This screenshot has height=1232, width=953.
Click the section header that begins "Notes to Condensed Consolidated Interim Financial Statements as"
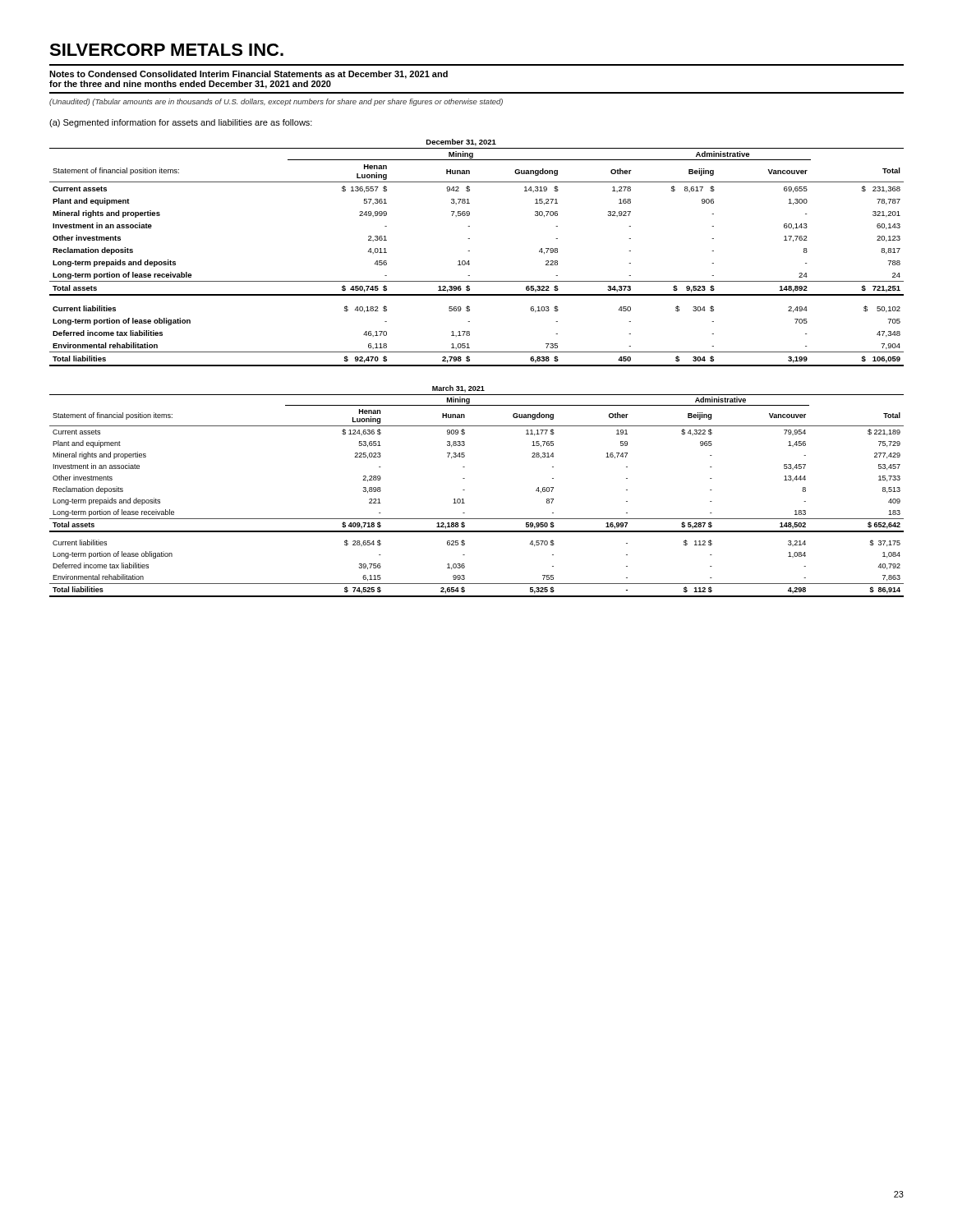249,79
